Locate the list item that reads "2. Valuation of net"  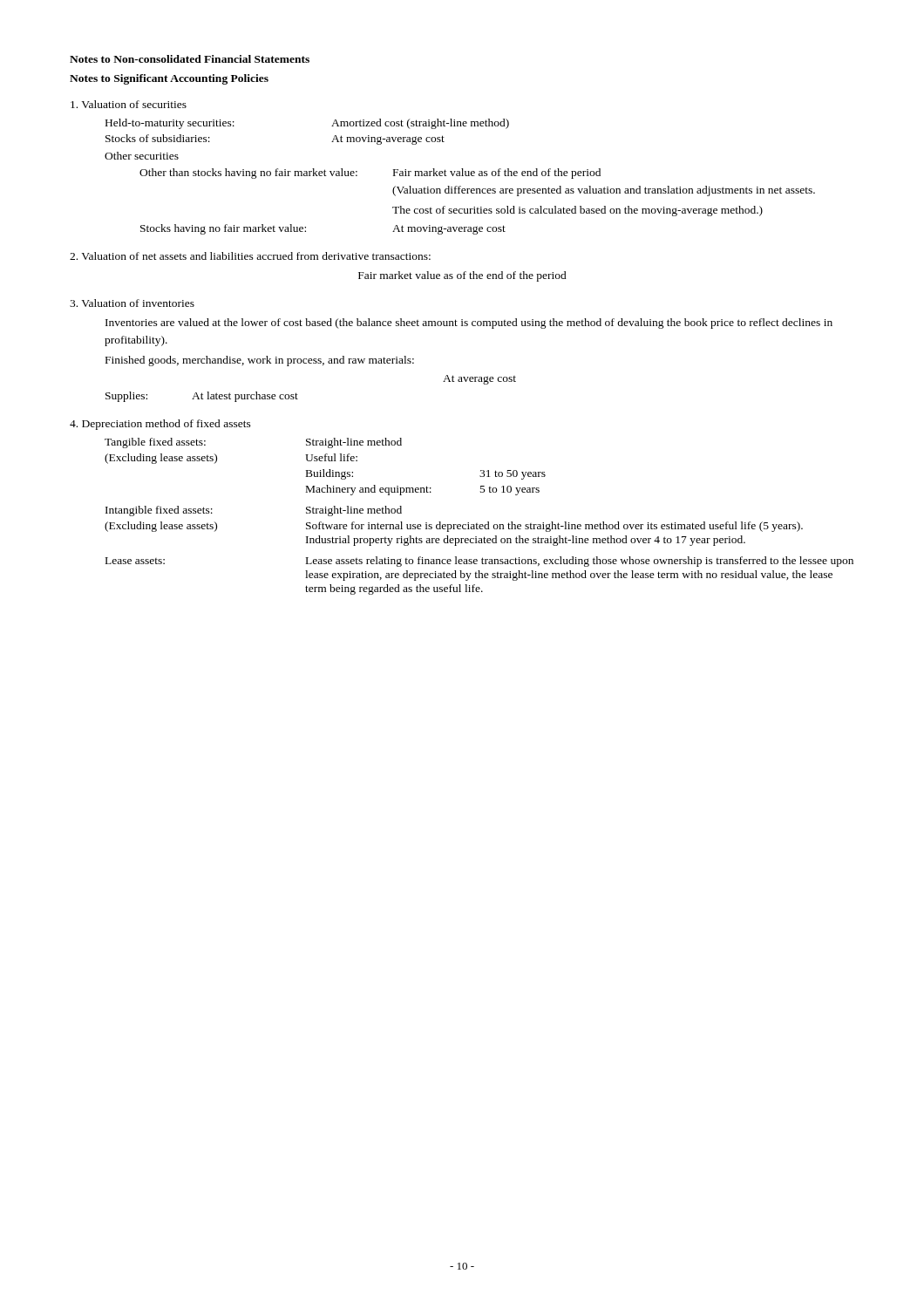250,256
